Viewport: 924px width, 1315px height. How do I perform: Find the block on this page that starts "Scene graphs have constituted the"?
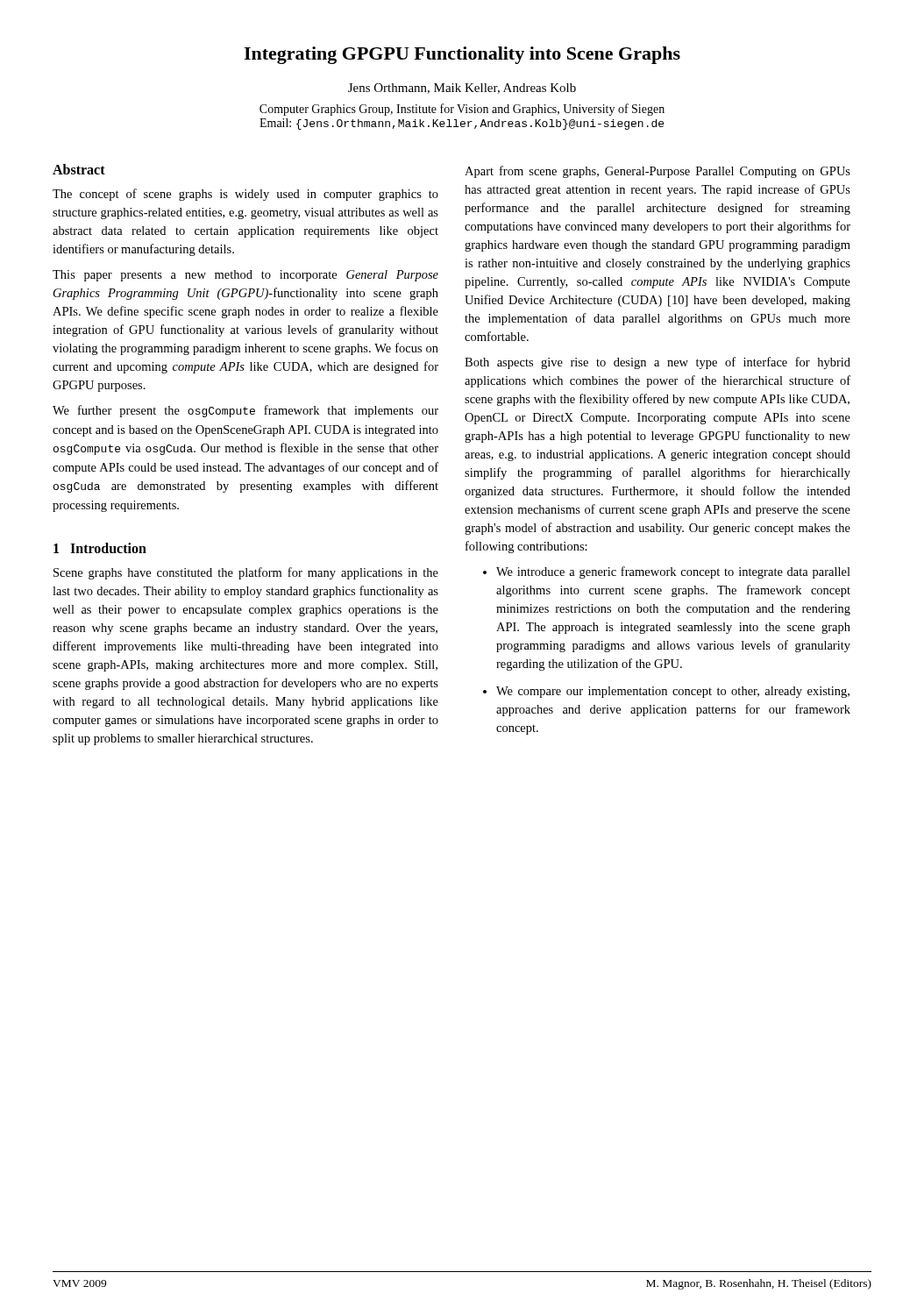point(245,655)
